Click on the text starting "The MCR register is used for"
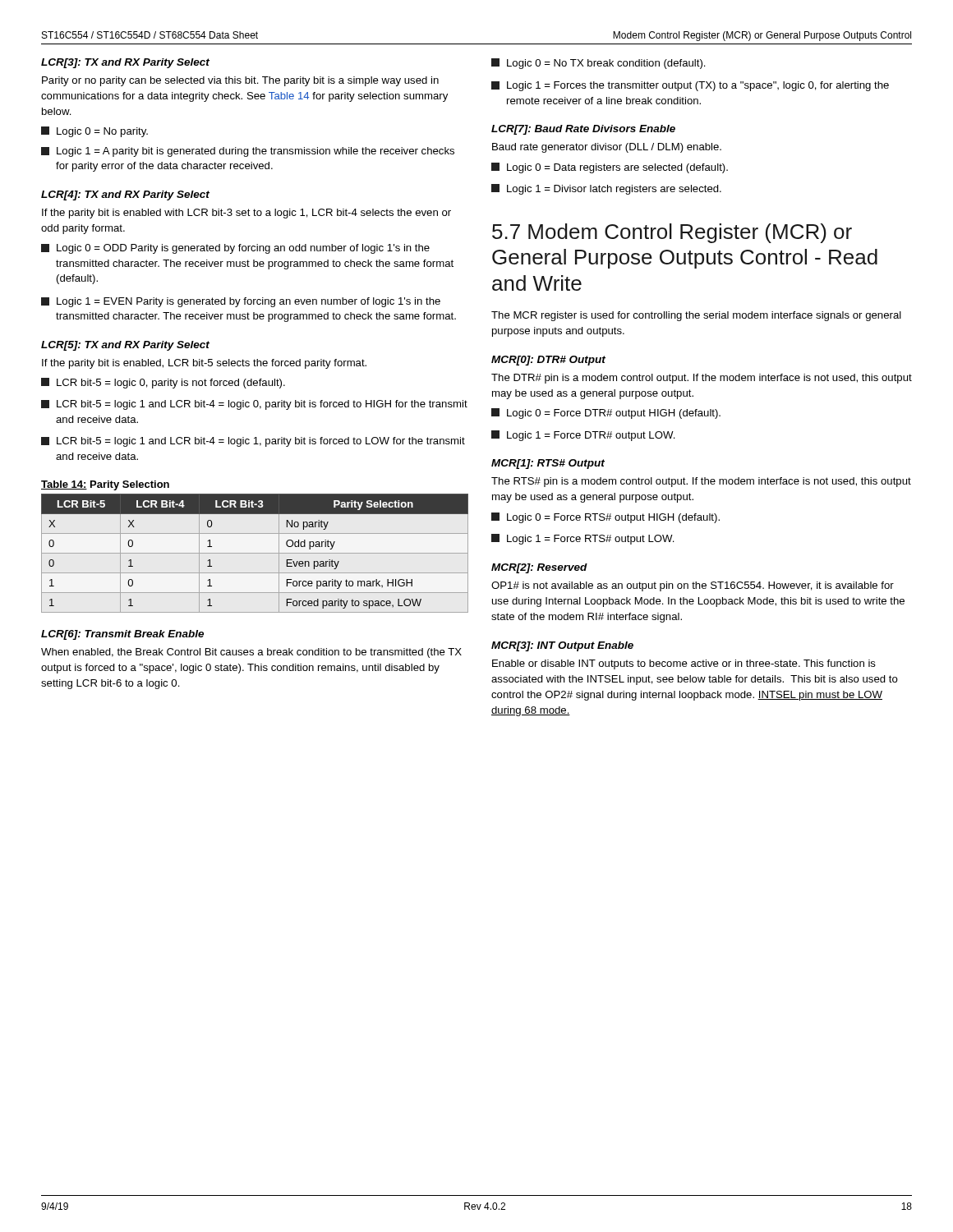 click(x=696, y=323)
